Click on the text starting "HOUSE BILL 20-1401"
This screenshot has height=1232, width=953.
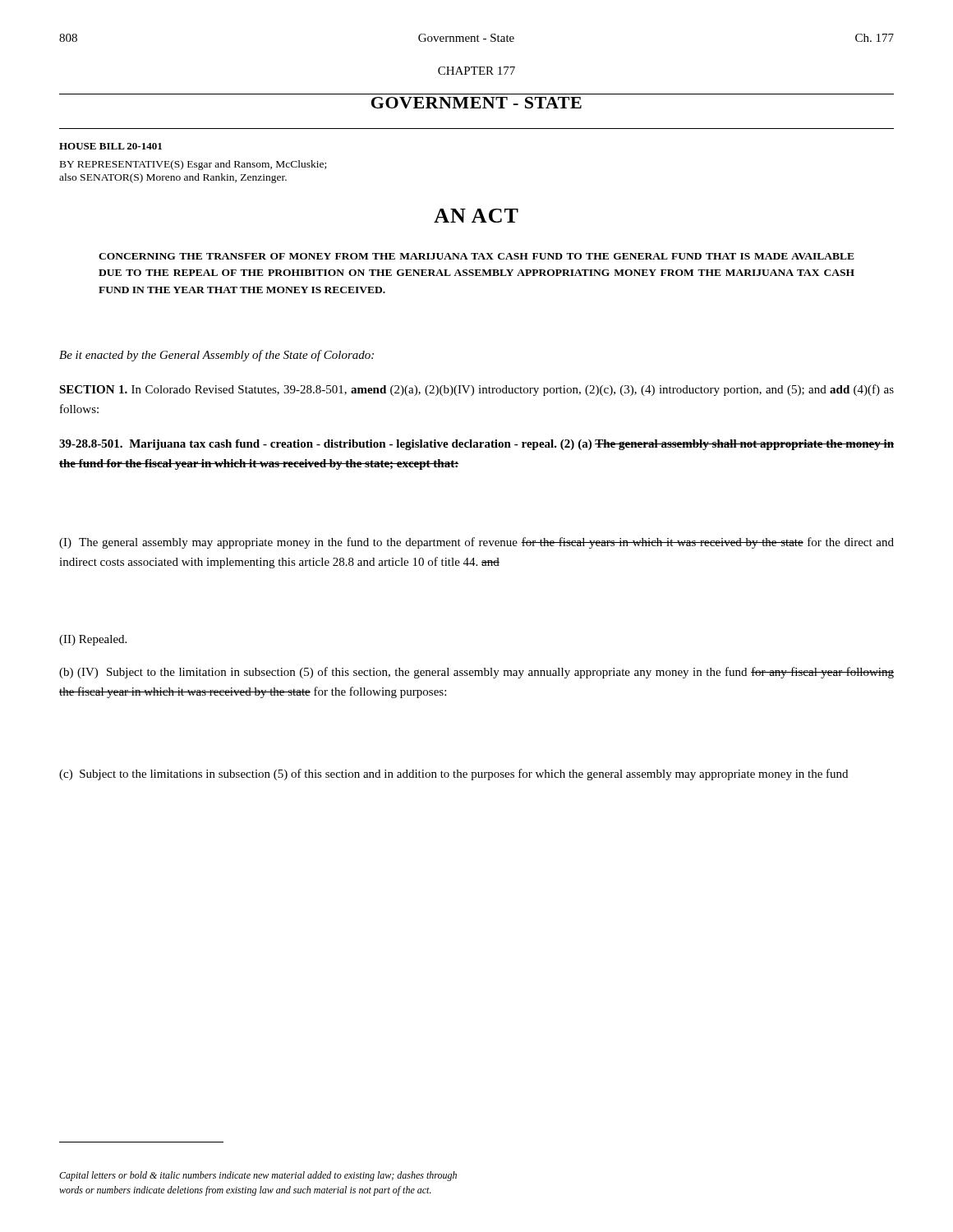pyautogui.click(x=111, y=146)
